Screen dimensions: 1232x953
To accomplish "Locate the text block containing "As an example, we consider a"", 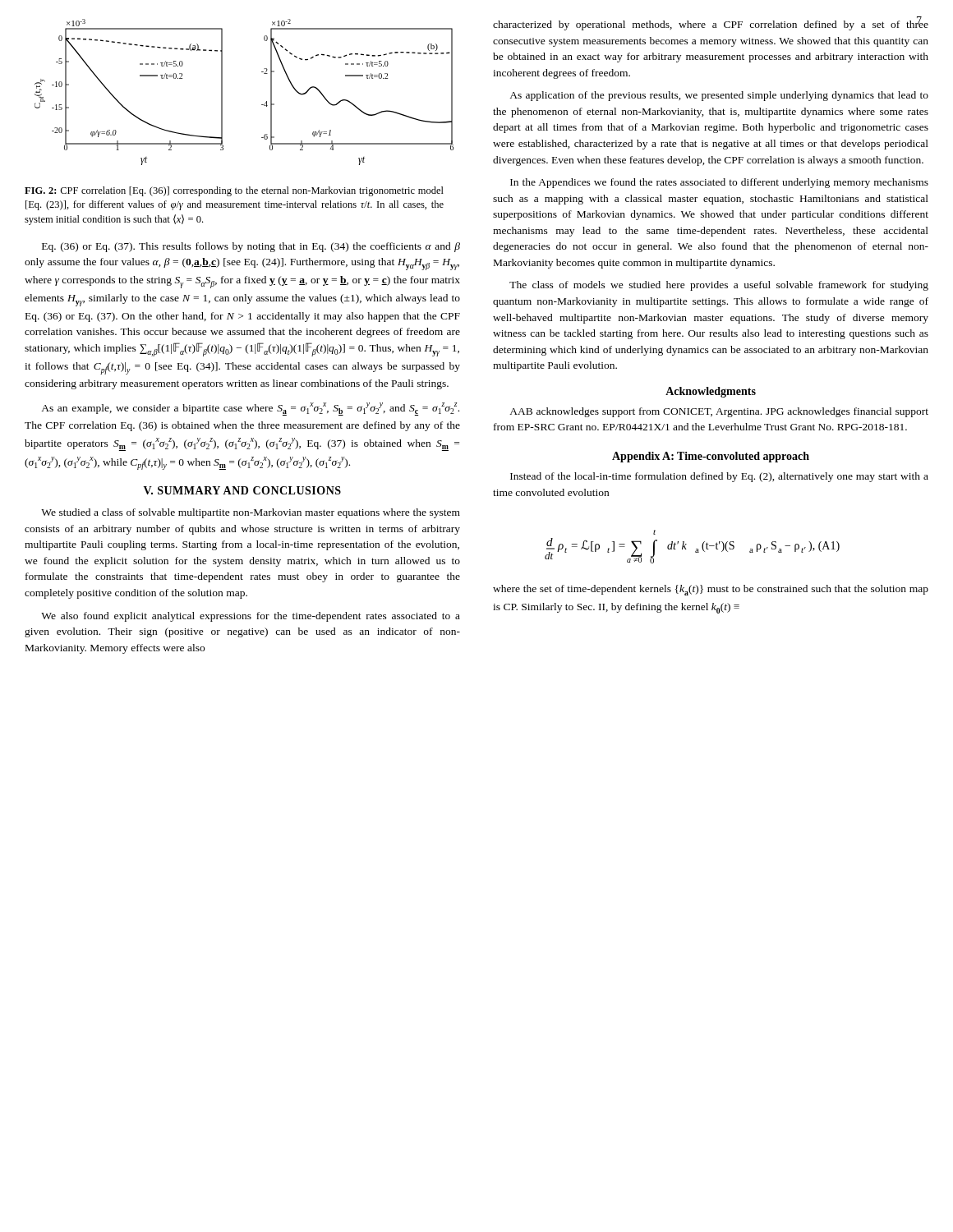I will click(242, 435).
